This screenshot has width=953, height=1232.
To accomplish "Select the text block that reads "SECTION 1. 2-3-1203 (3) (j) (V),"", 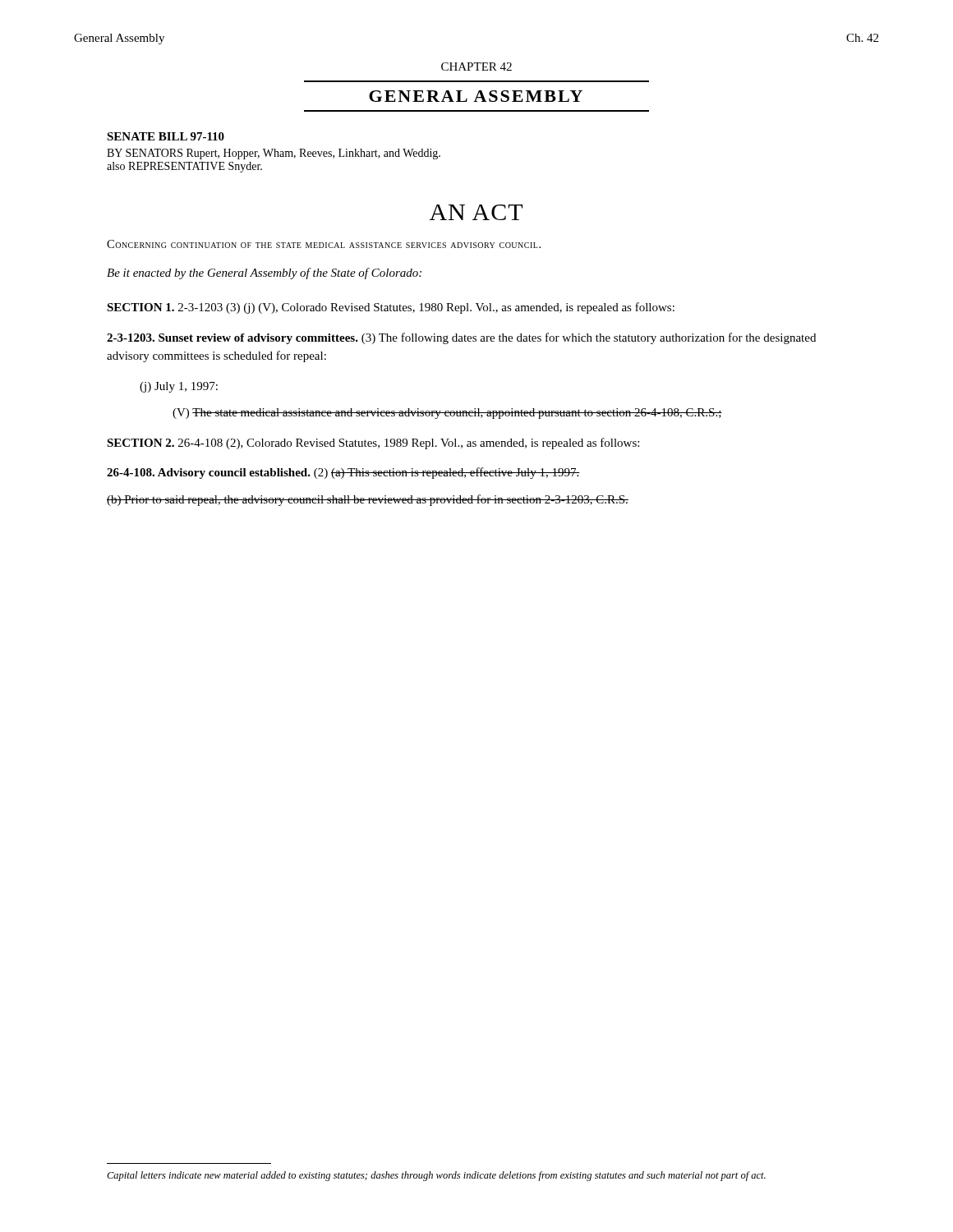I will [476, 307].
